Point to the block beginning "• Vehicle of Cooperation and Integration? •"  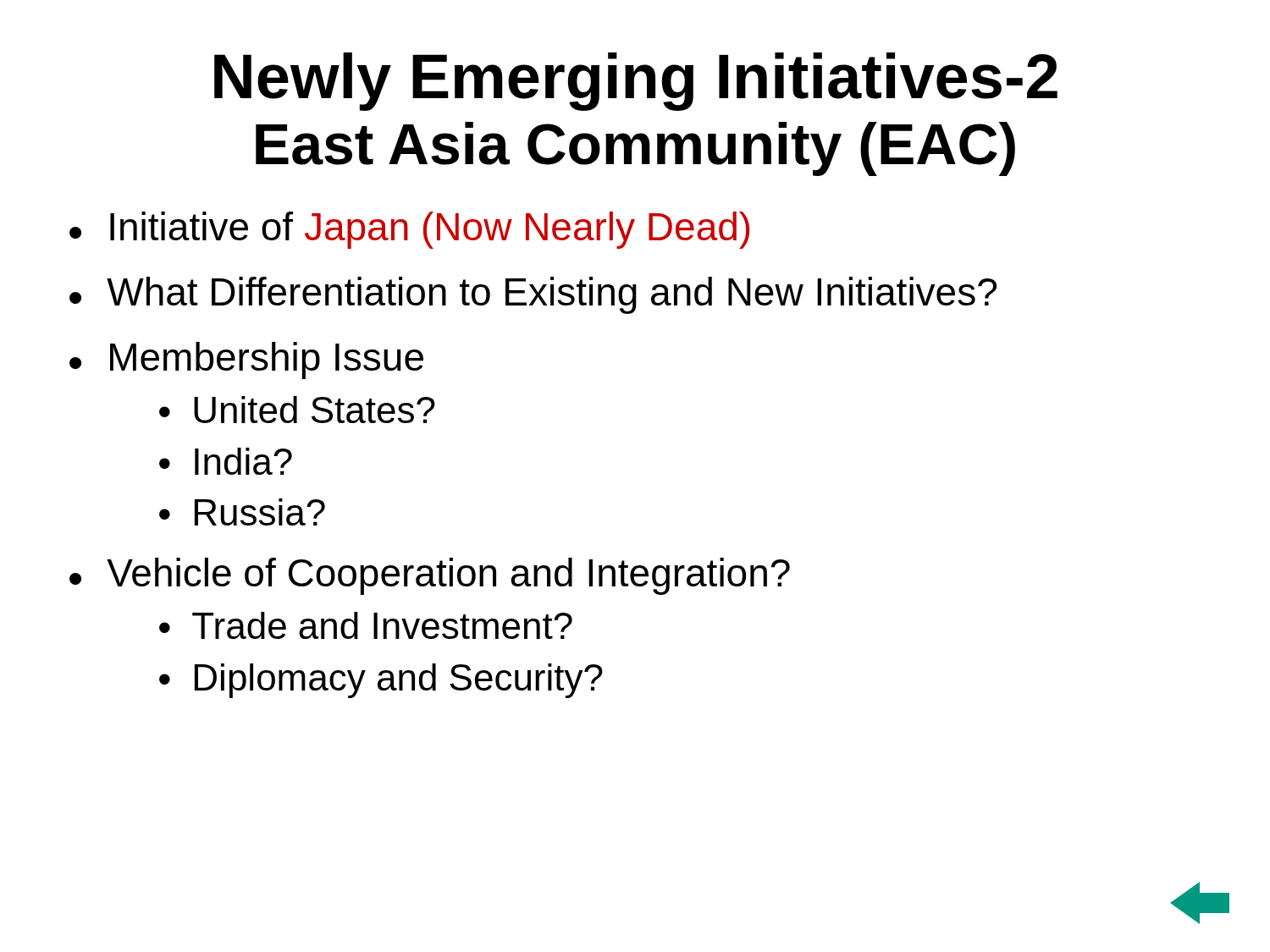click(x=430, y=576)
